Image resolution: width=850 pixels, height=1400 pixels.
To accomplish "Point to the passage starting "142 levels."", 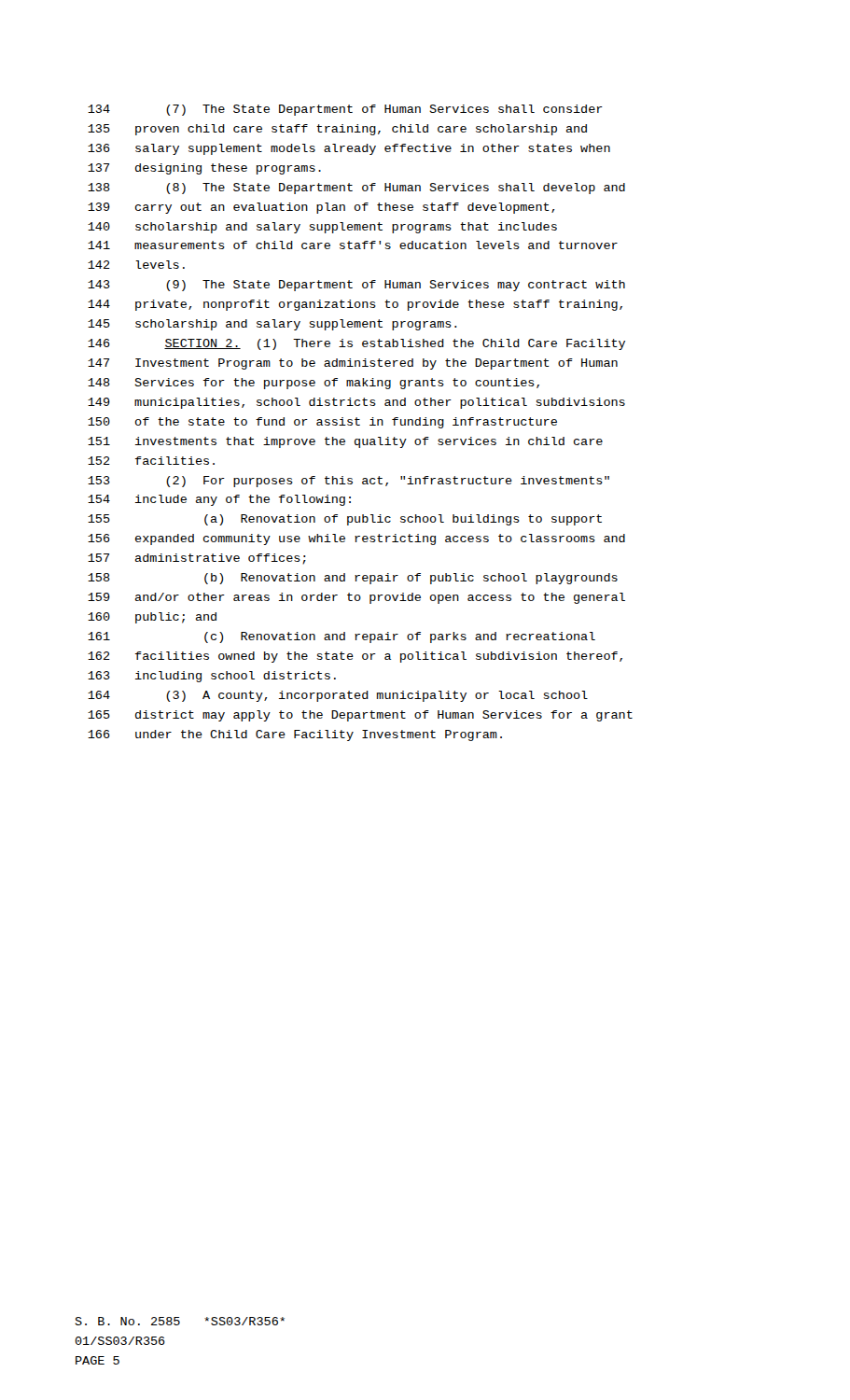I will [131, 267].
